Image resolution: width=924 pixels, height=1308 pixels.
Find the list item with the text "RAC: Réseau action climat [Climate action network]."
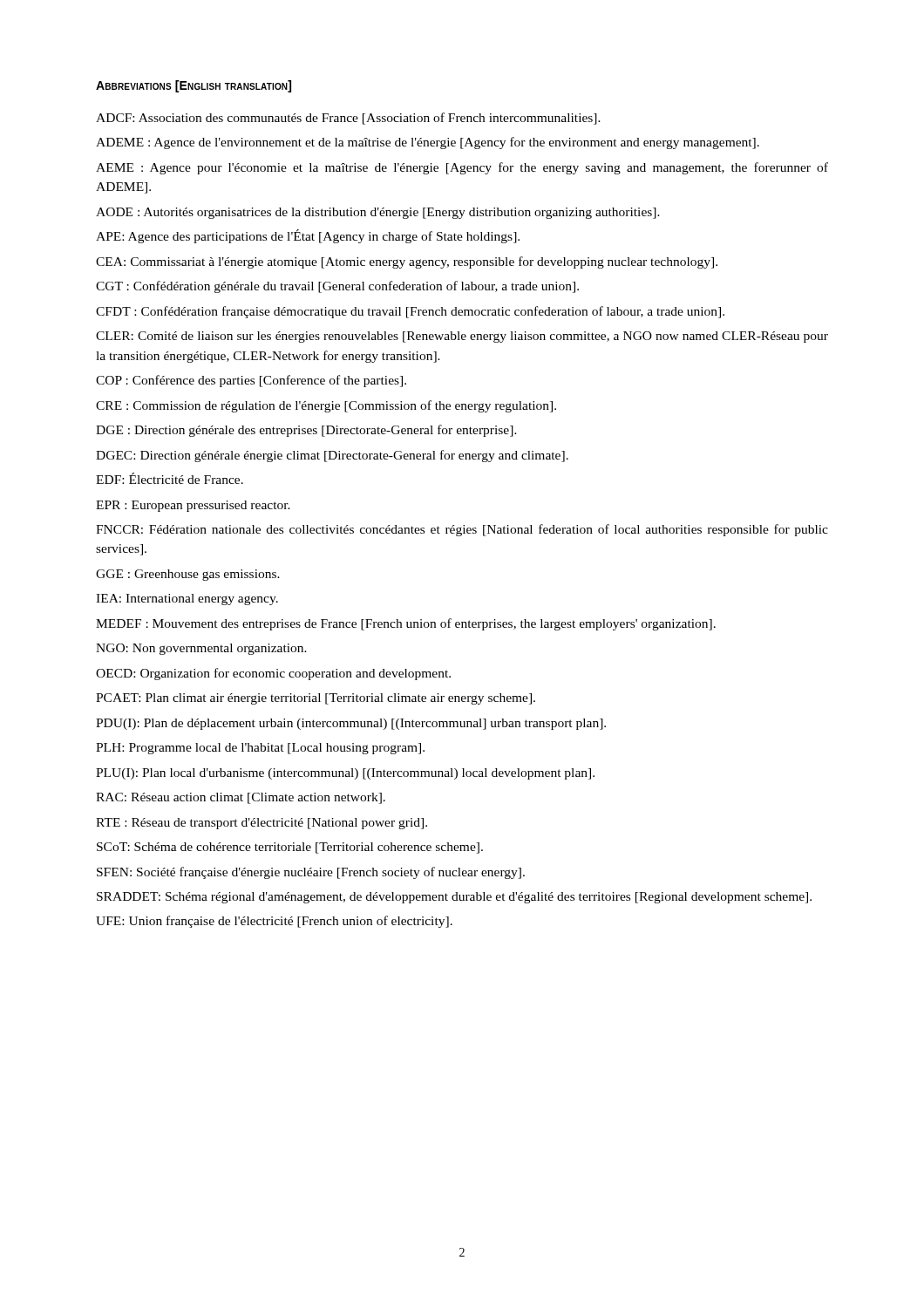coord(241,797)
